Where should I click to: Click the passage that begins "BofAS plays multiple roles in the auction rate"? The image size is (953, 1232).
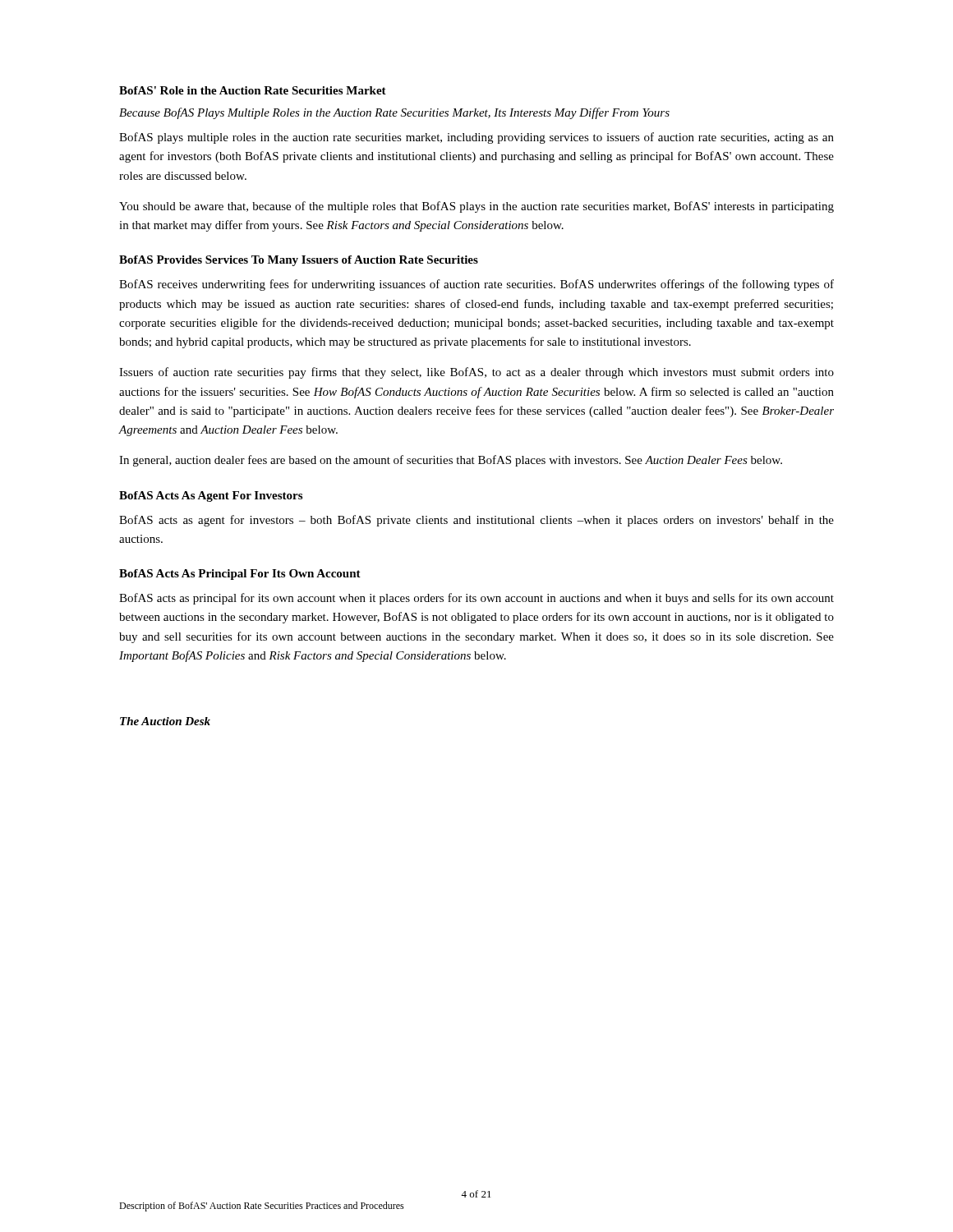[x=476, y=156]
